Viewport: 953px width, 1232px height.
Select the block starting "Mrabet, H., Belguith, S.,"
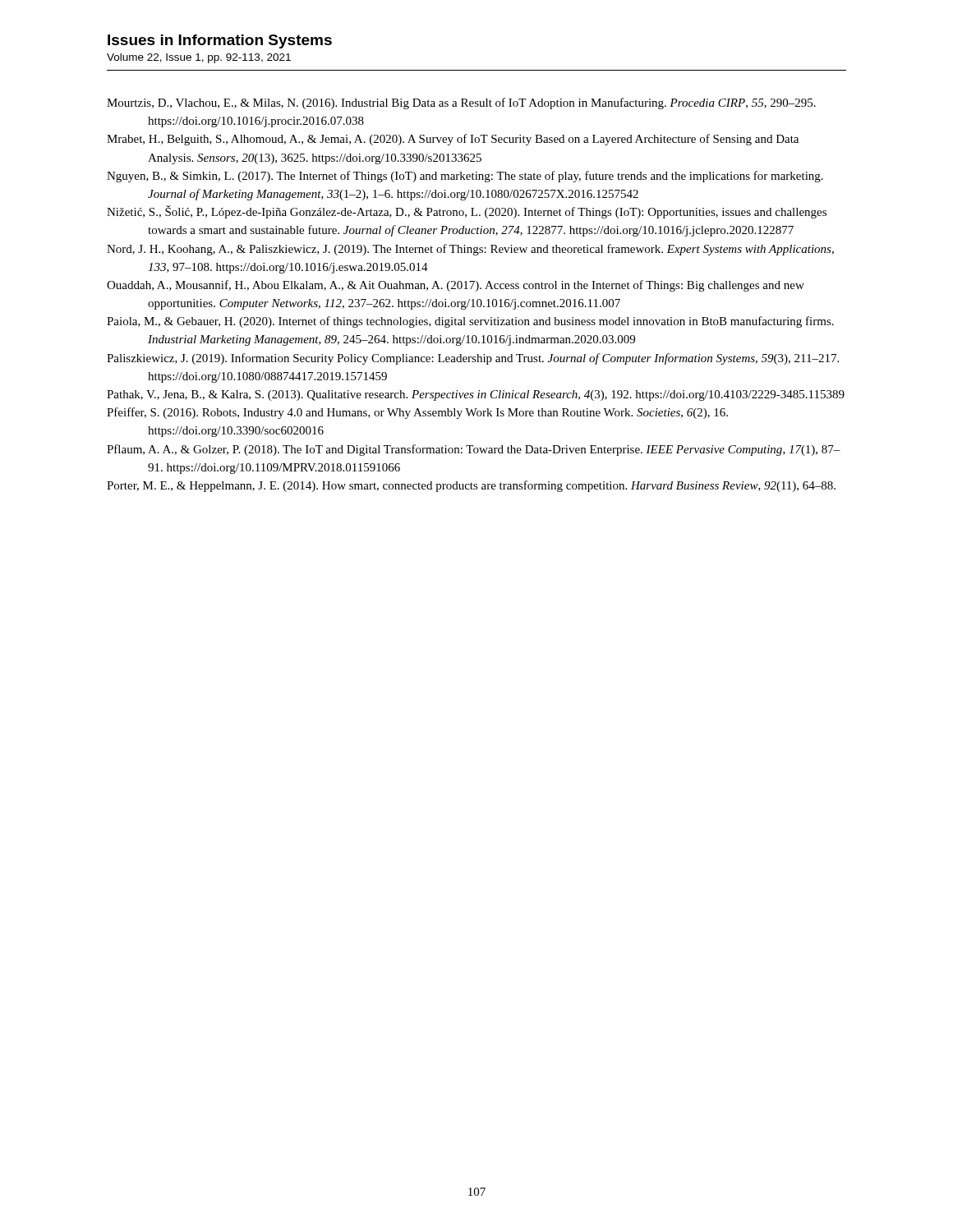coord(476,148)
